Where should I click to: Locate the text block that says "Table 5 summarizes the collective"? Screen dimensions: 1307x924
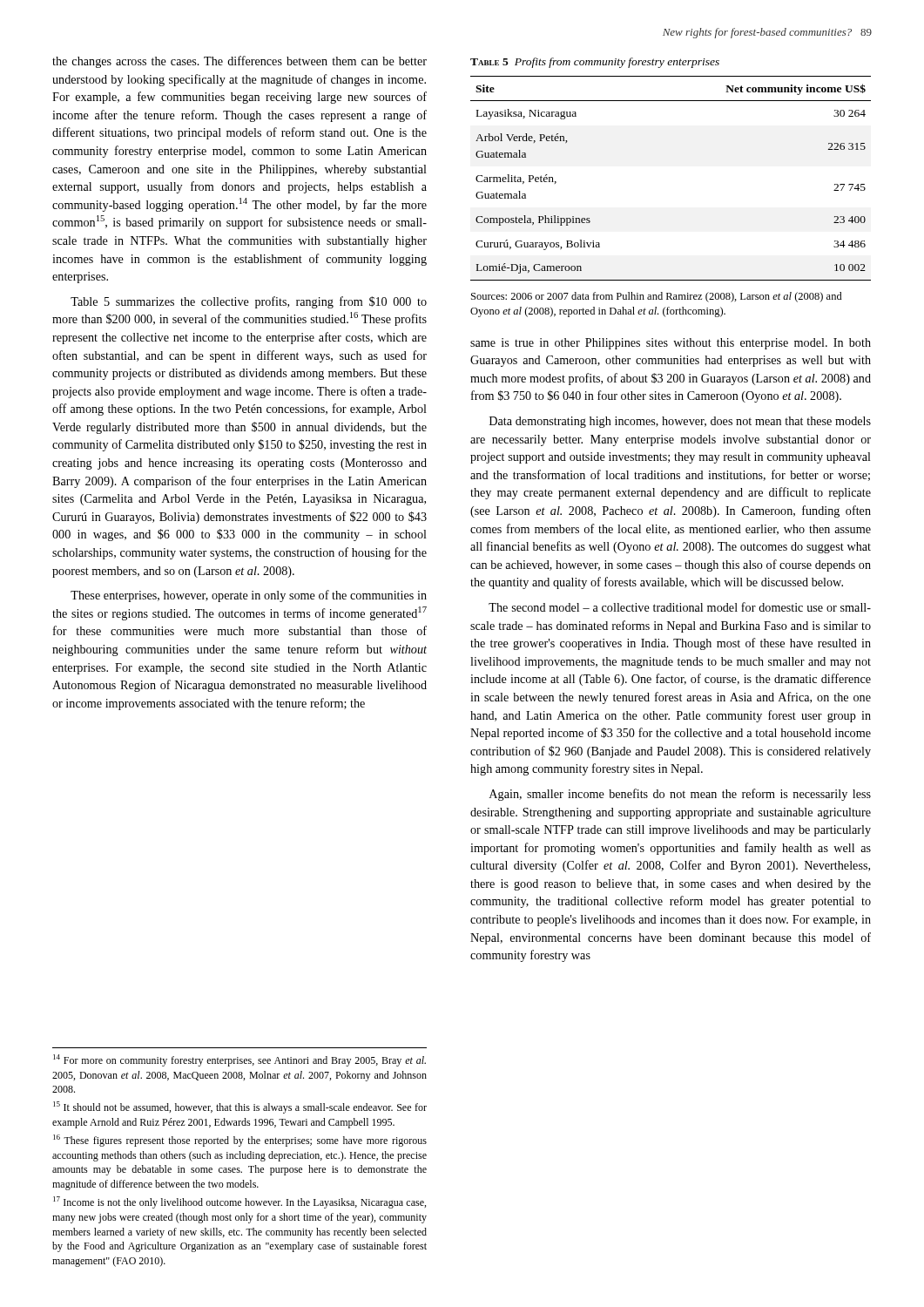pyautogui.click(x=240, y=436)
